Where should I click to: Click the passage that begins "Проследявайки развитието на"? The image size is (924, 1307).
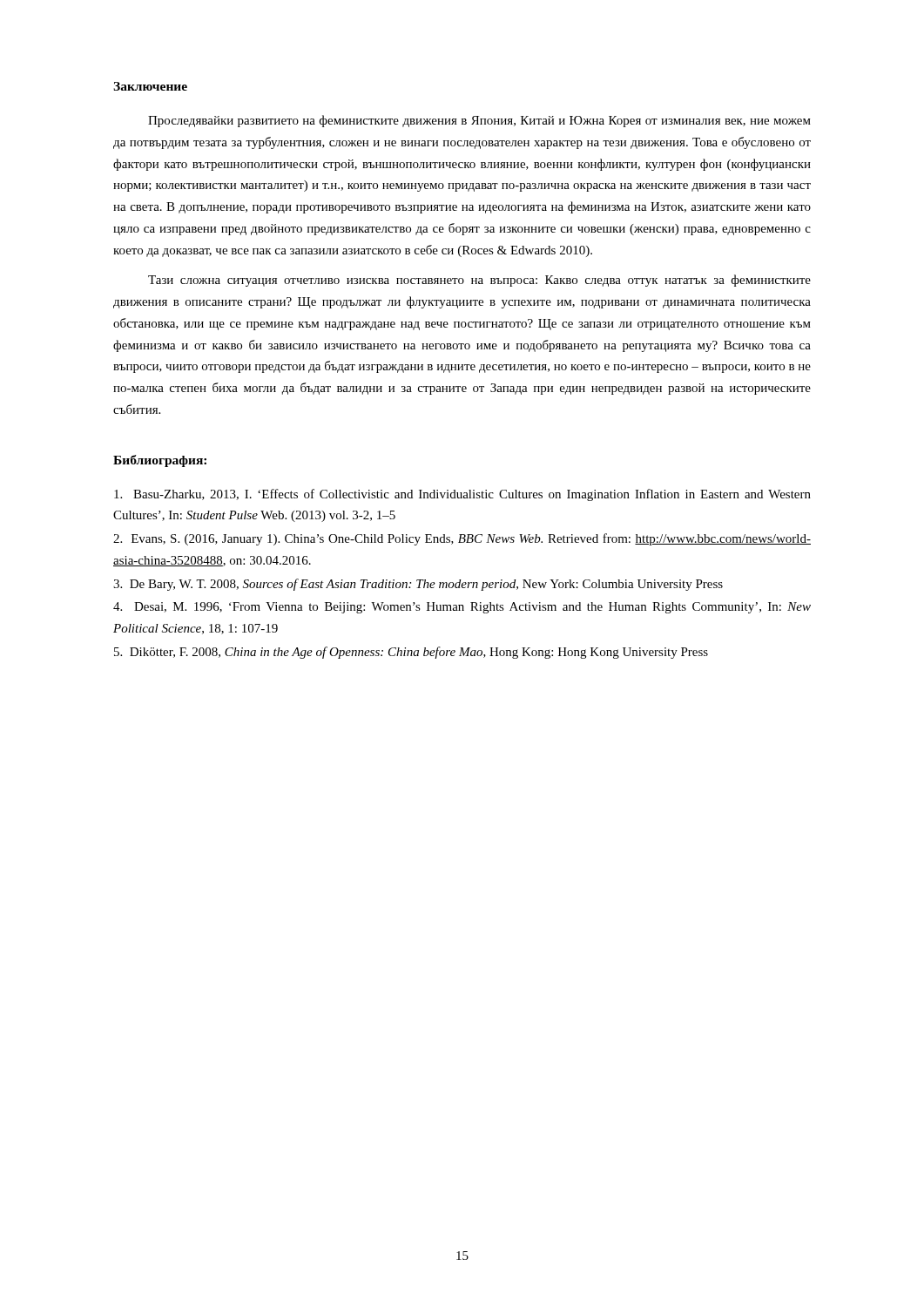pyautogui.click(x=462, y=185)
